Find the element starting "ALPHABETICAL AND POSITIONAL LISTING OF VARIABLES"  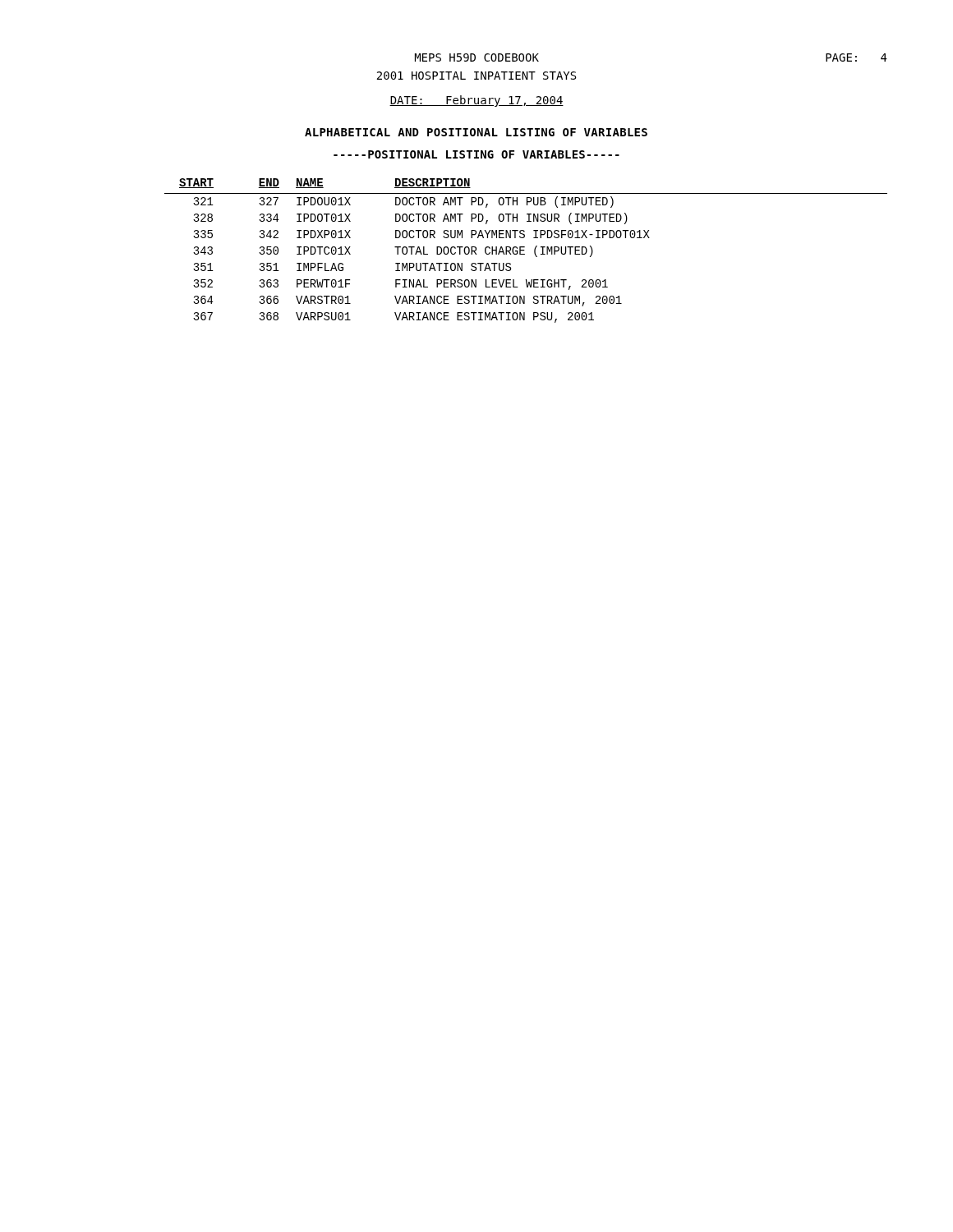click(476, 132)
